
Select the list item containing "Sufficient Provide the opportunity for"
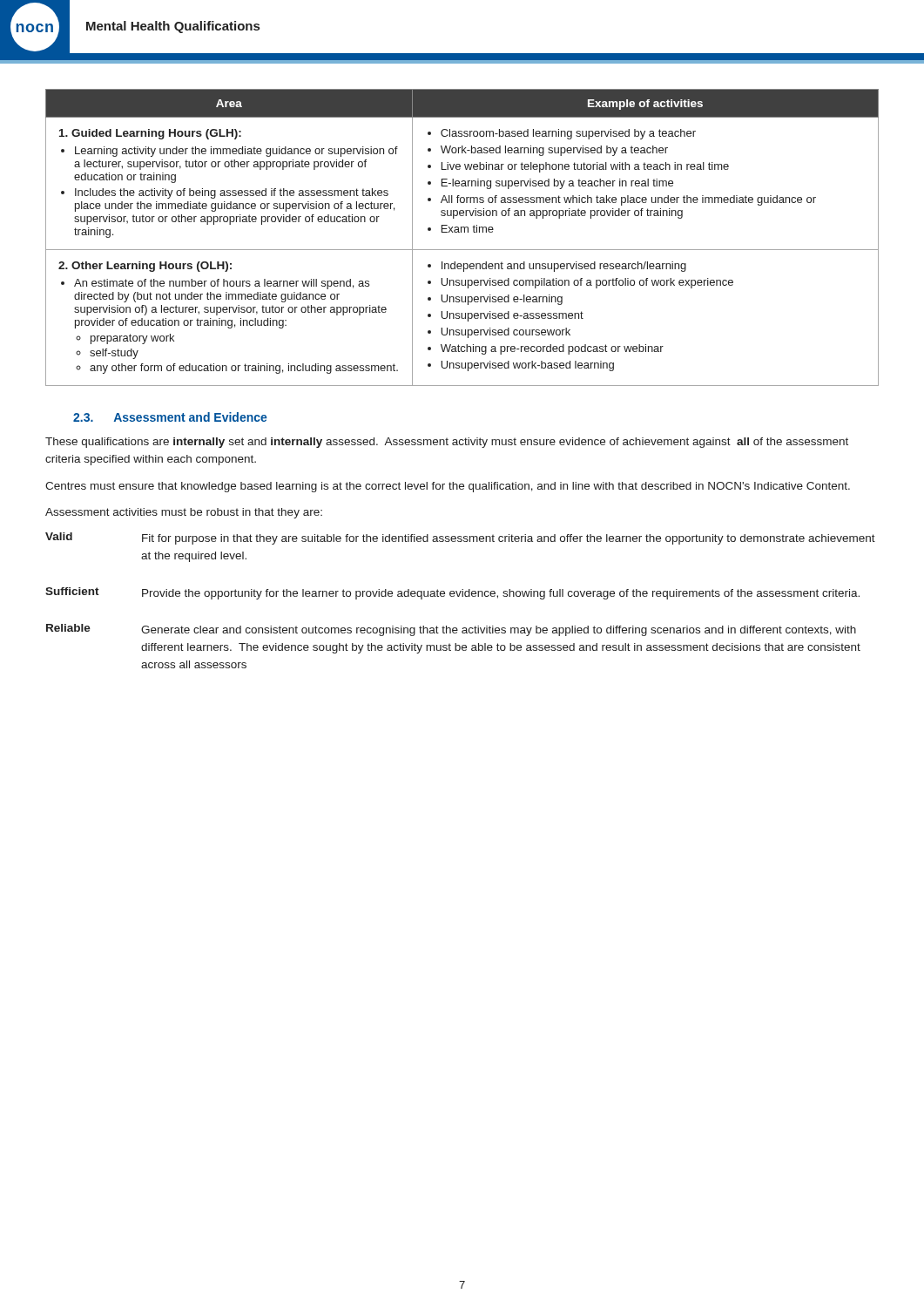click(x=453, y=593)
